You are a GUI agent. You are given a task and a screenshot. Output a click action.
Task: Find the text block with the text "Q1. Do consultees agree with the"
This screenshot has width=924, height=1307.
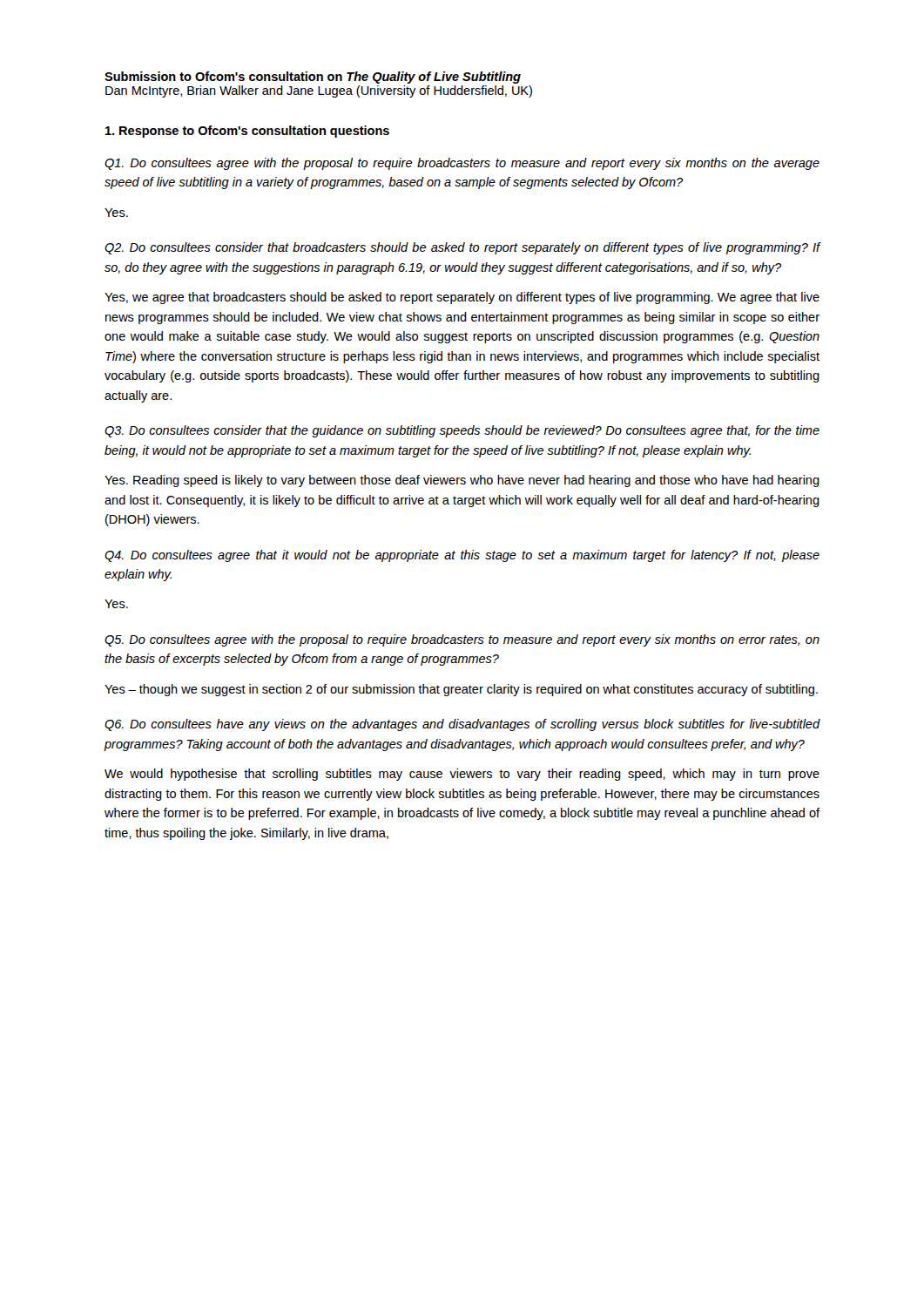462,173
